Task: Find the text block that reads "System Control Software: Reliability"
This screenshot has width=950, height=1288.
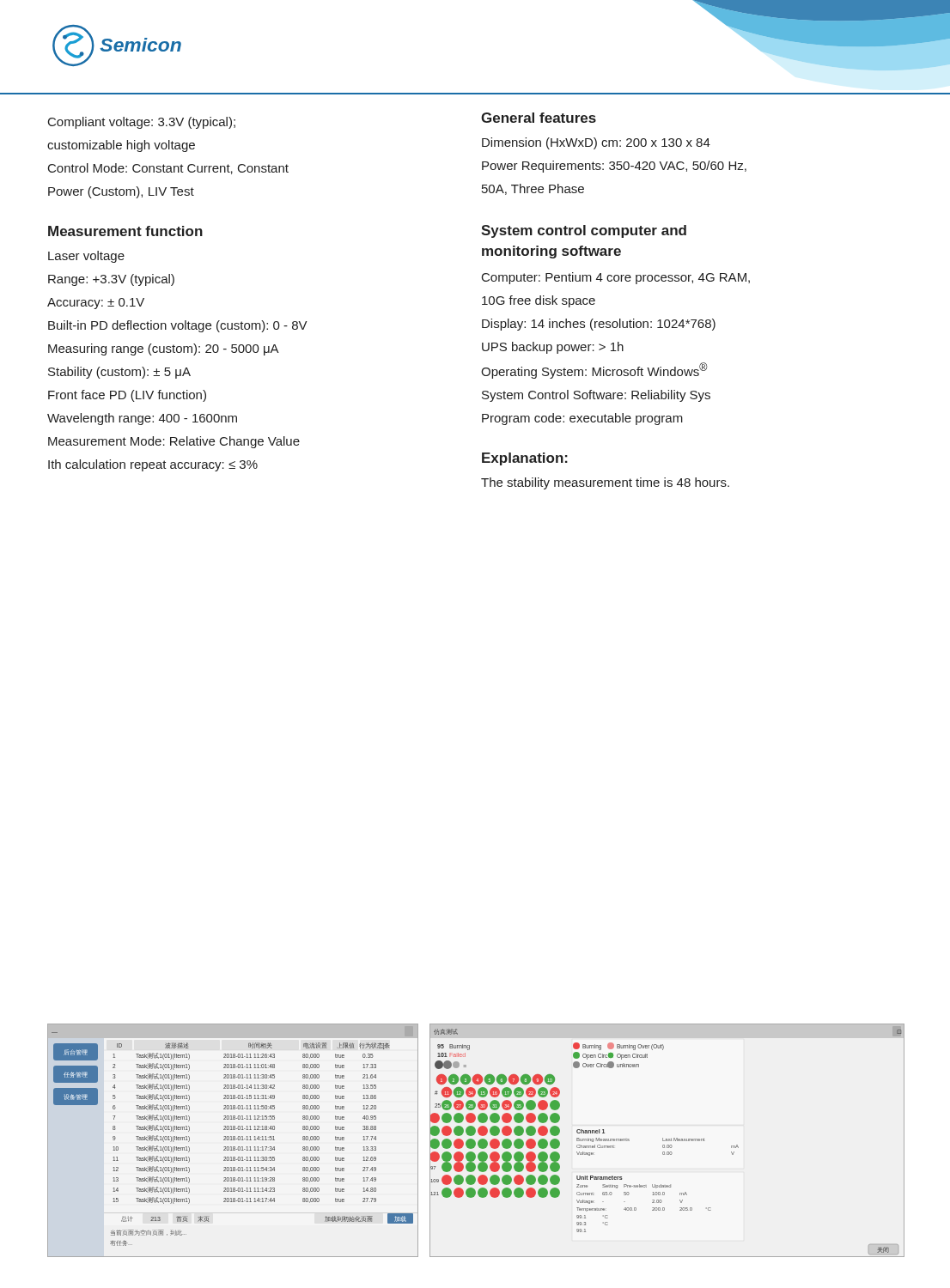Action: point(596,394)
